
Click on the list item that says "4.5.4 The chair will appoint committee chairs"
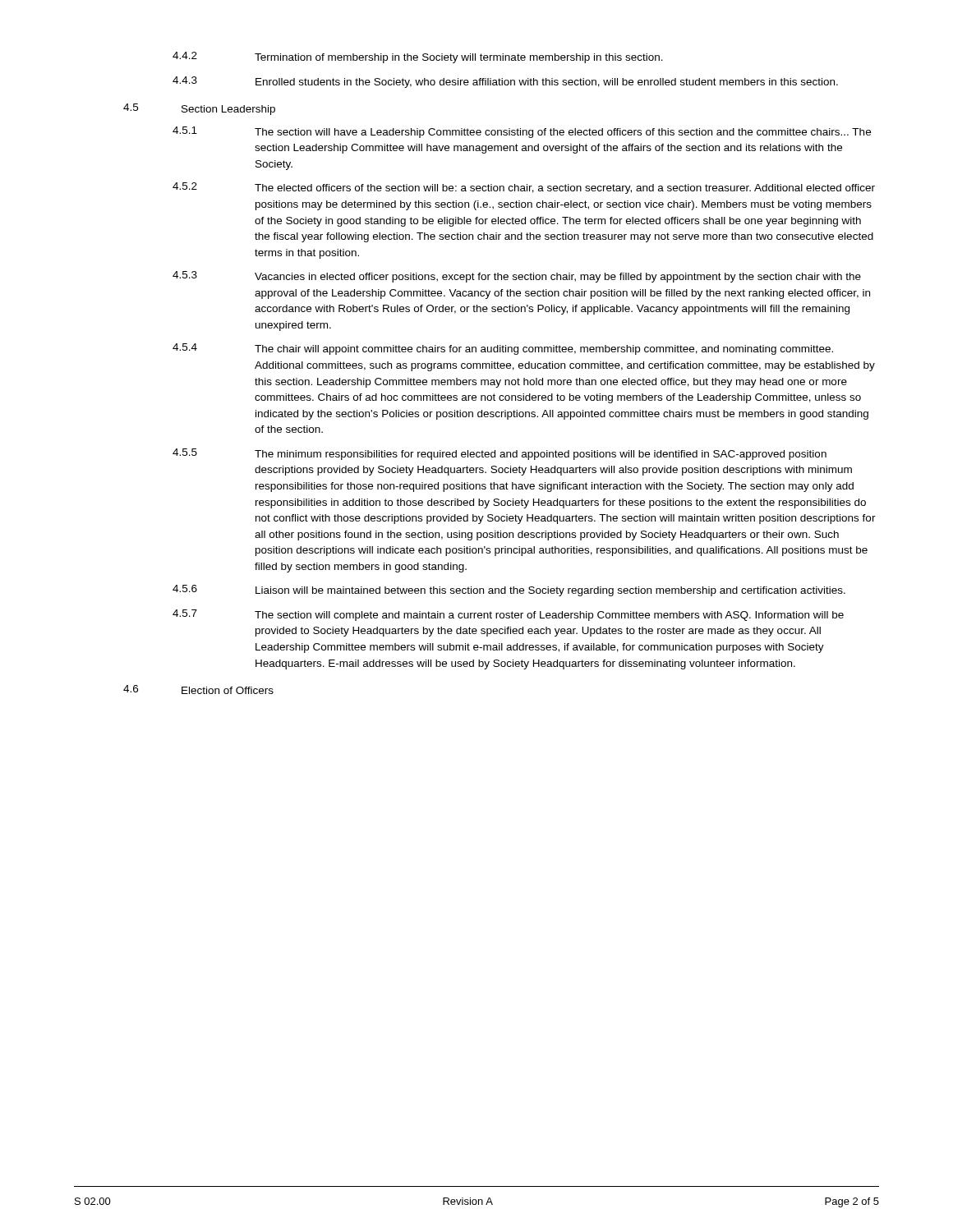(476, 389)
